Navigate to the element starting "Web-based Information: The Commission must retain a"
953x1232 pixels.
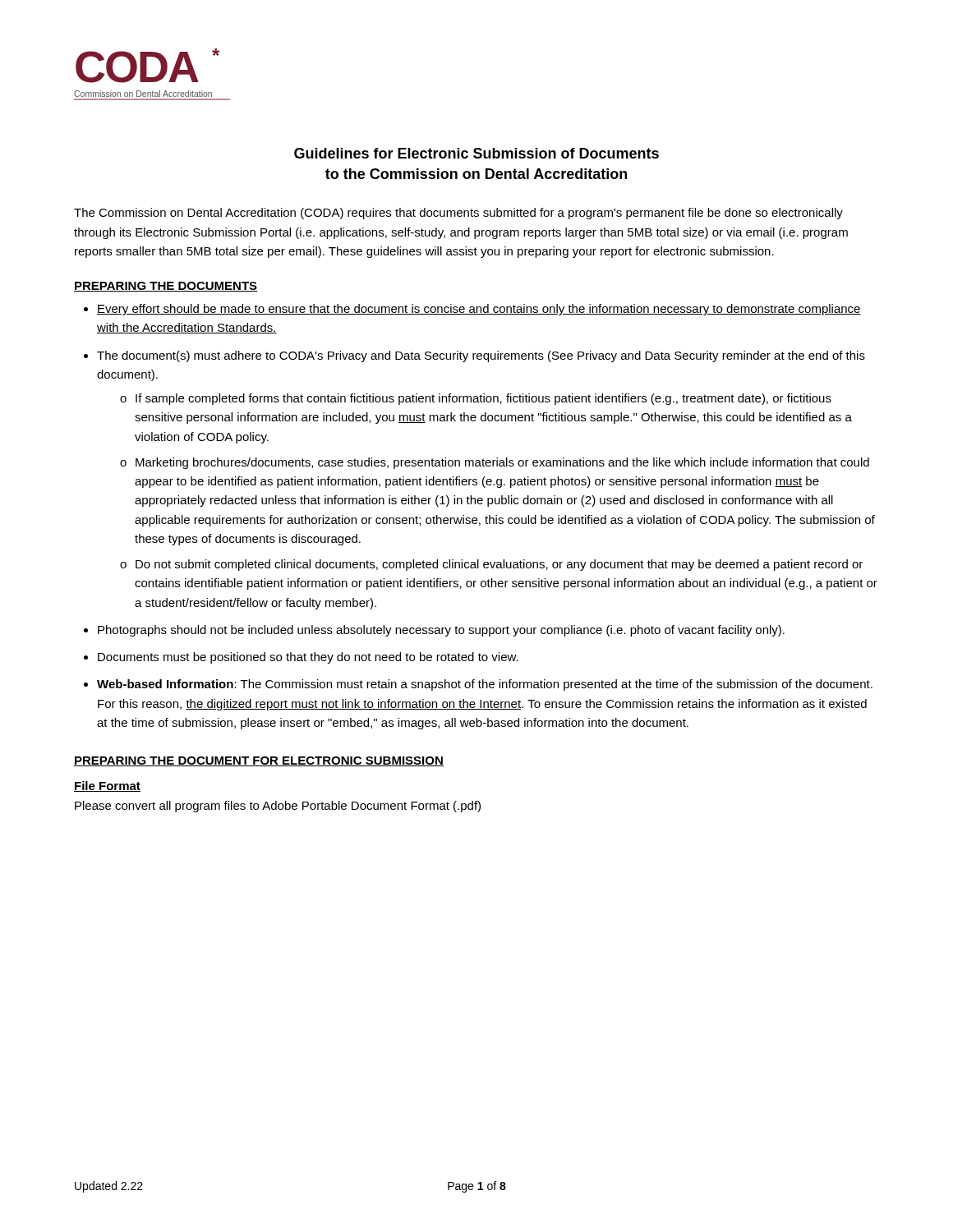[485, 703]
